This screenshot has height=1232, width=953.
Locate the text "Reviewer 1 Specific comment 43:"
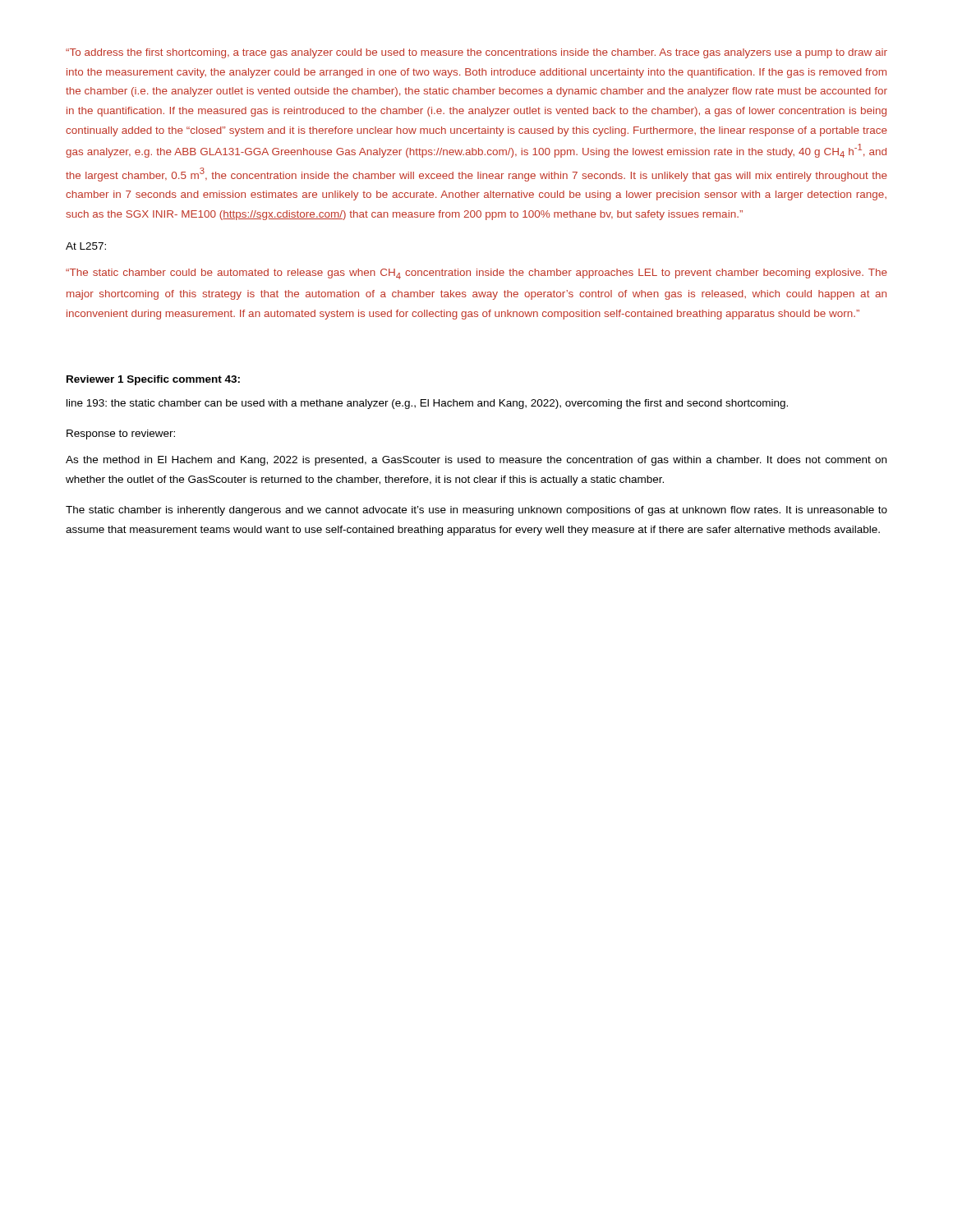click(x=153, y=380)
